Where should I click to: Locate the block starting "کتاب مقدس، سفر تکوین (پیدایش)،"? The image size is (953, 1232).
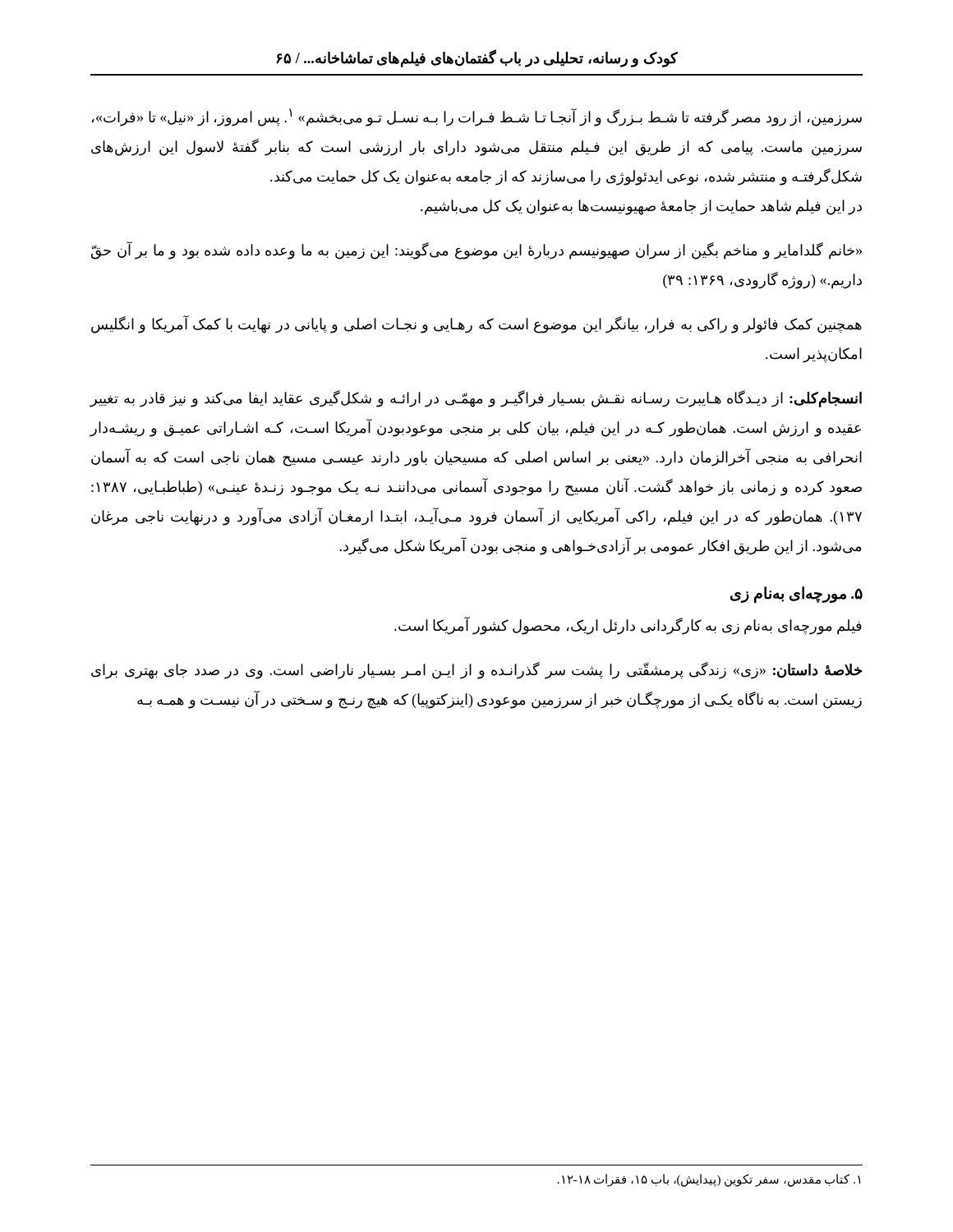(x=710, y=1179)
